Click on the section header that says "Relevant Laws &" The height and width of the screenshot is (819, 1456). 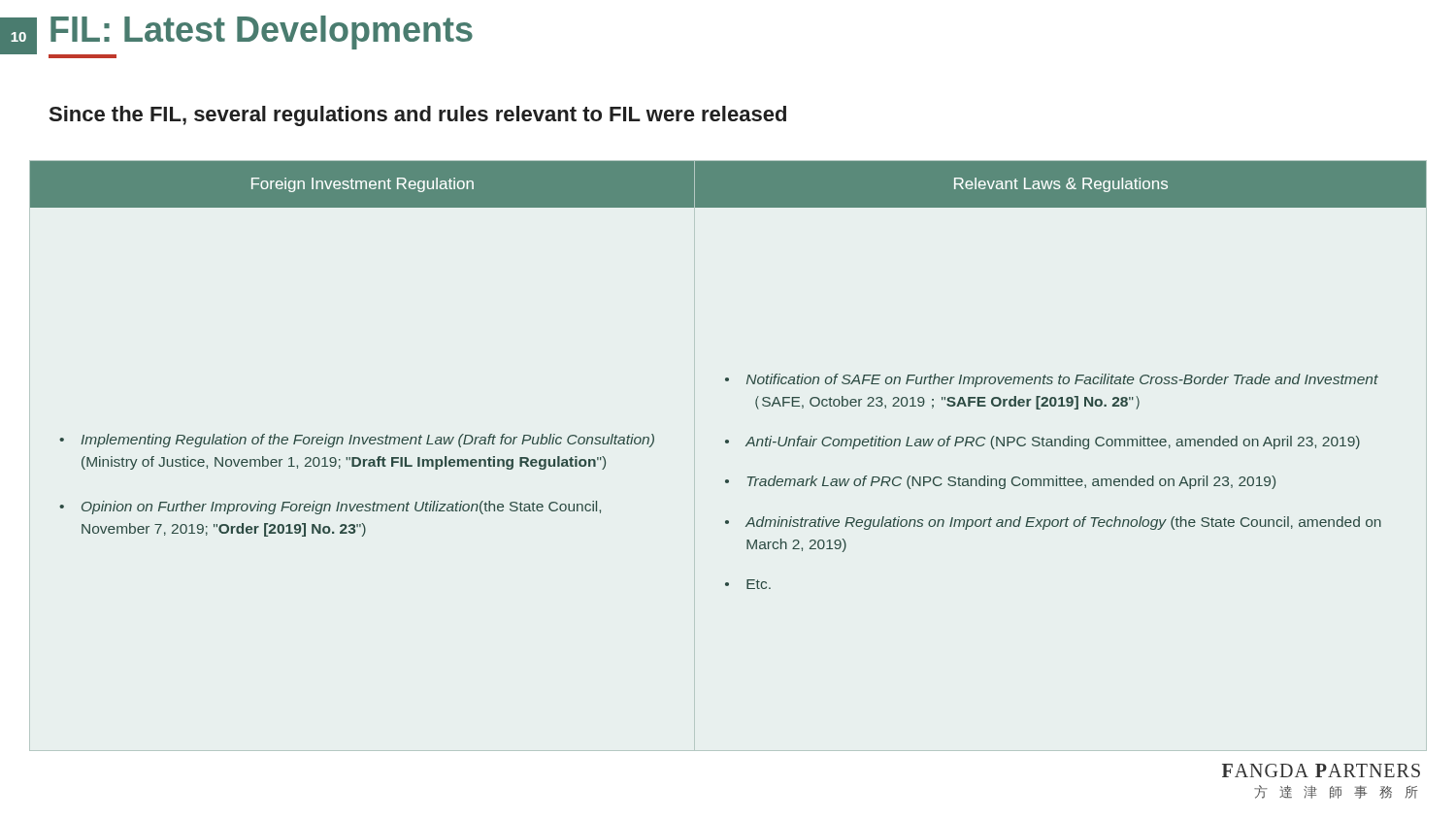point(1061,184)
